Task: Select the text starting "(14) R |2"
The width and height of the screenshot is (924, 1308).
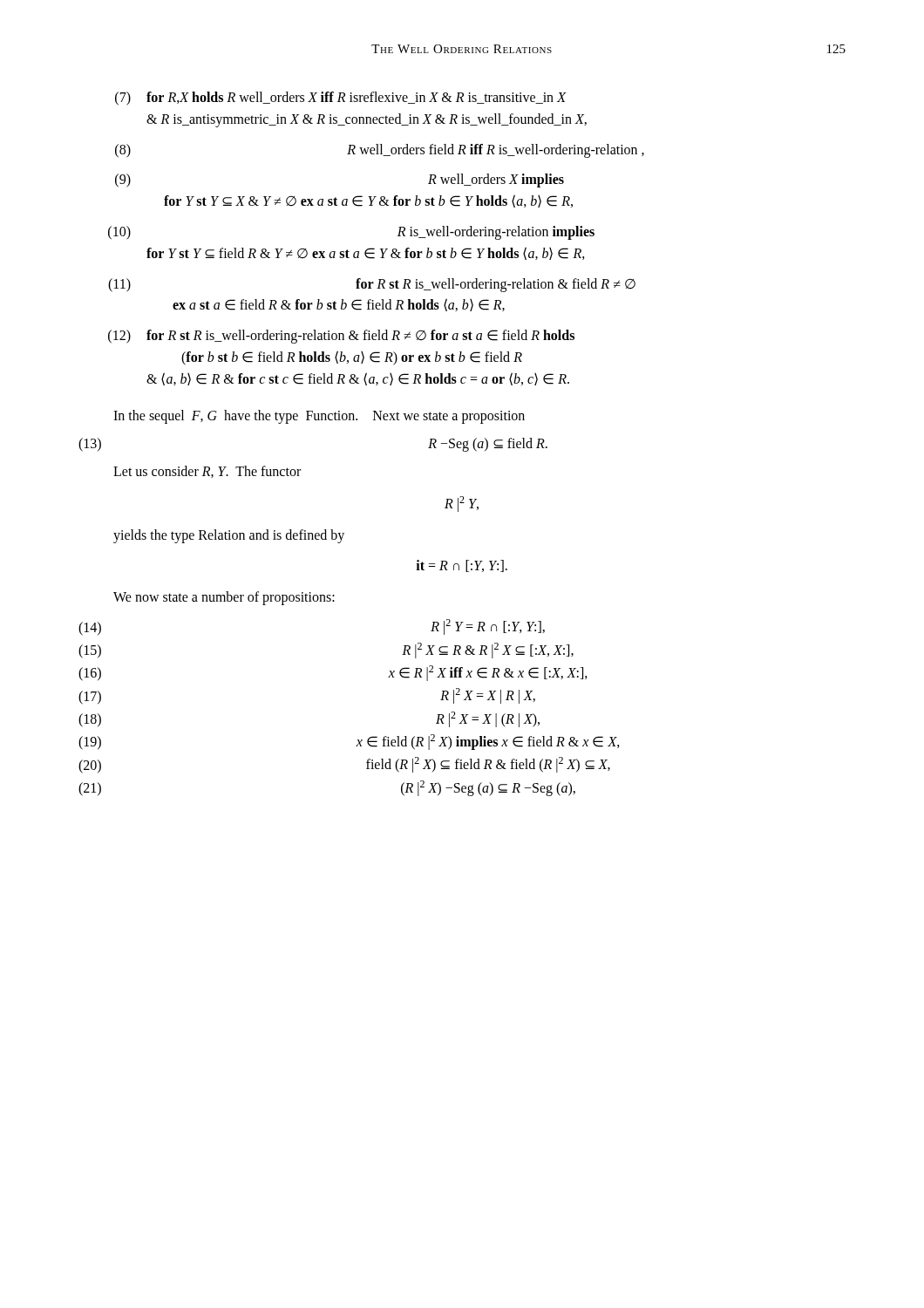Action: tap(462, 626)
